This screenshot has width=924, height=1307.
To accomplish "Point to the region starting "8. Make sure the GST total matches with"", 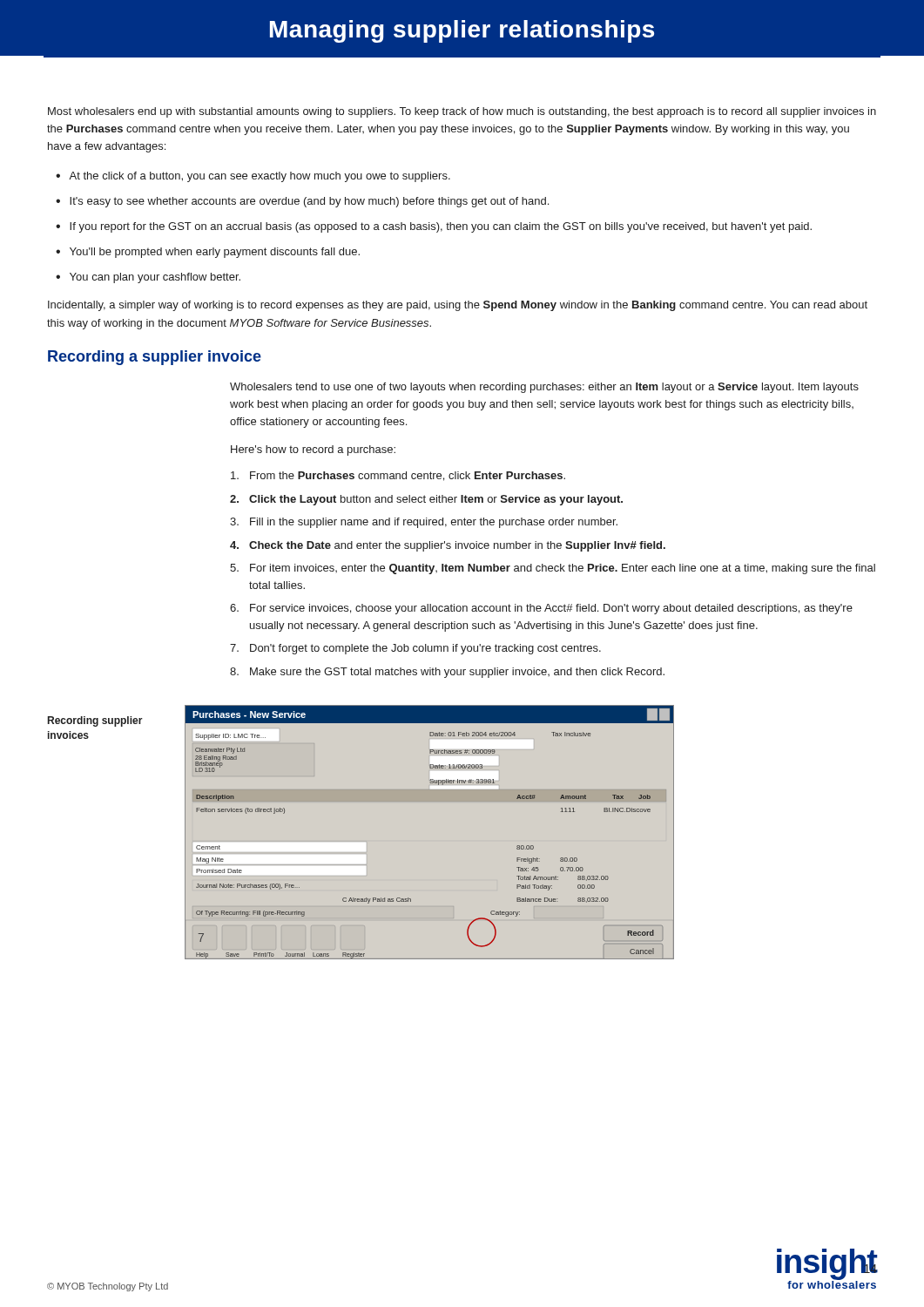I will click(448, 671).
